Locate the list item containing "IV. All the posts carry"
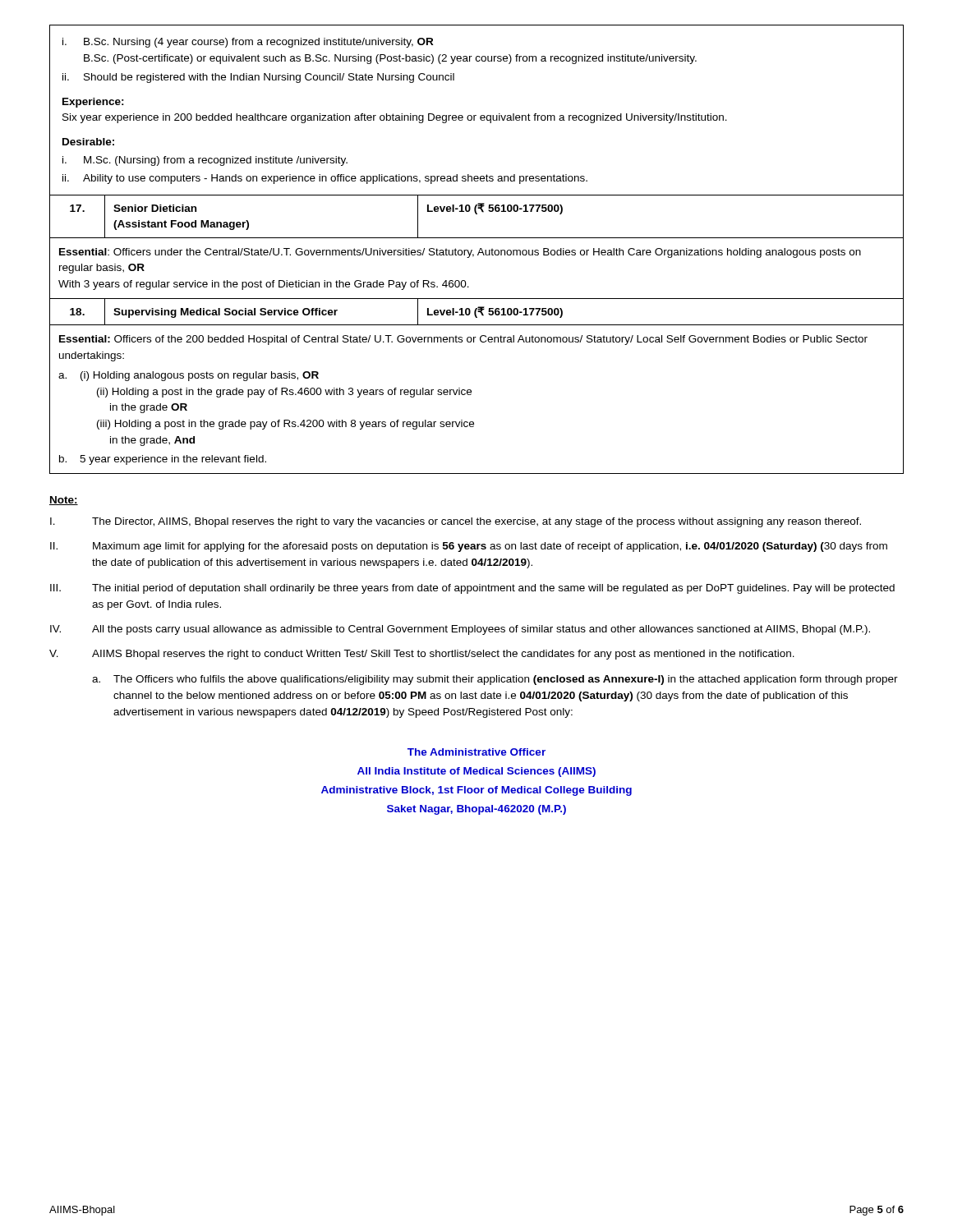 click(476, 629)
